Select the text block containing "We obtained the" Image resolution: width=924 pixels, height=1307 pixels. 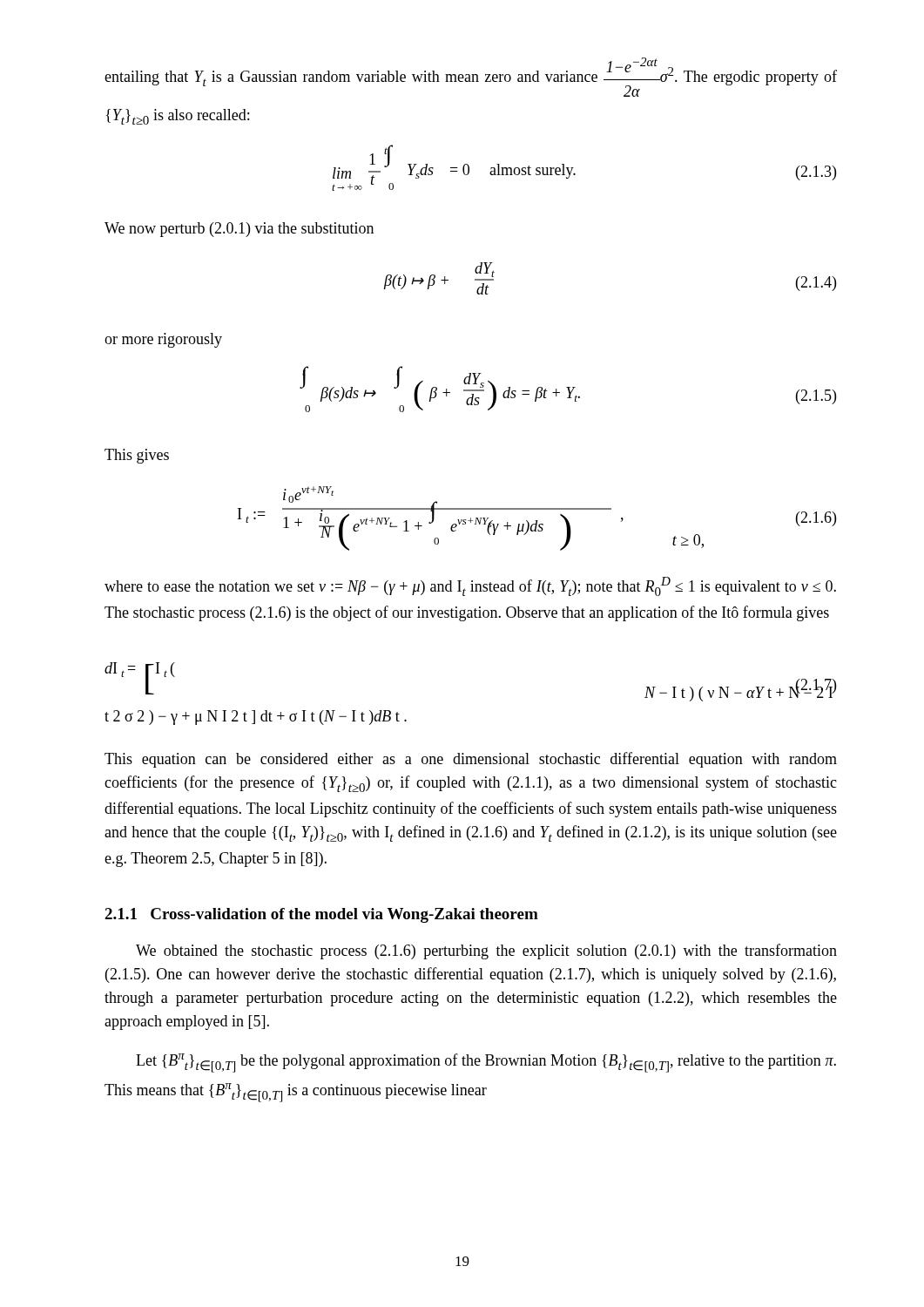coord(471,986)
